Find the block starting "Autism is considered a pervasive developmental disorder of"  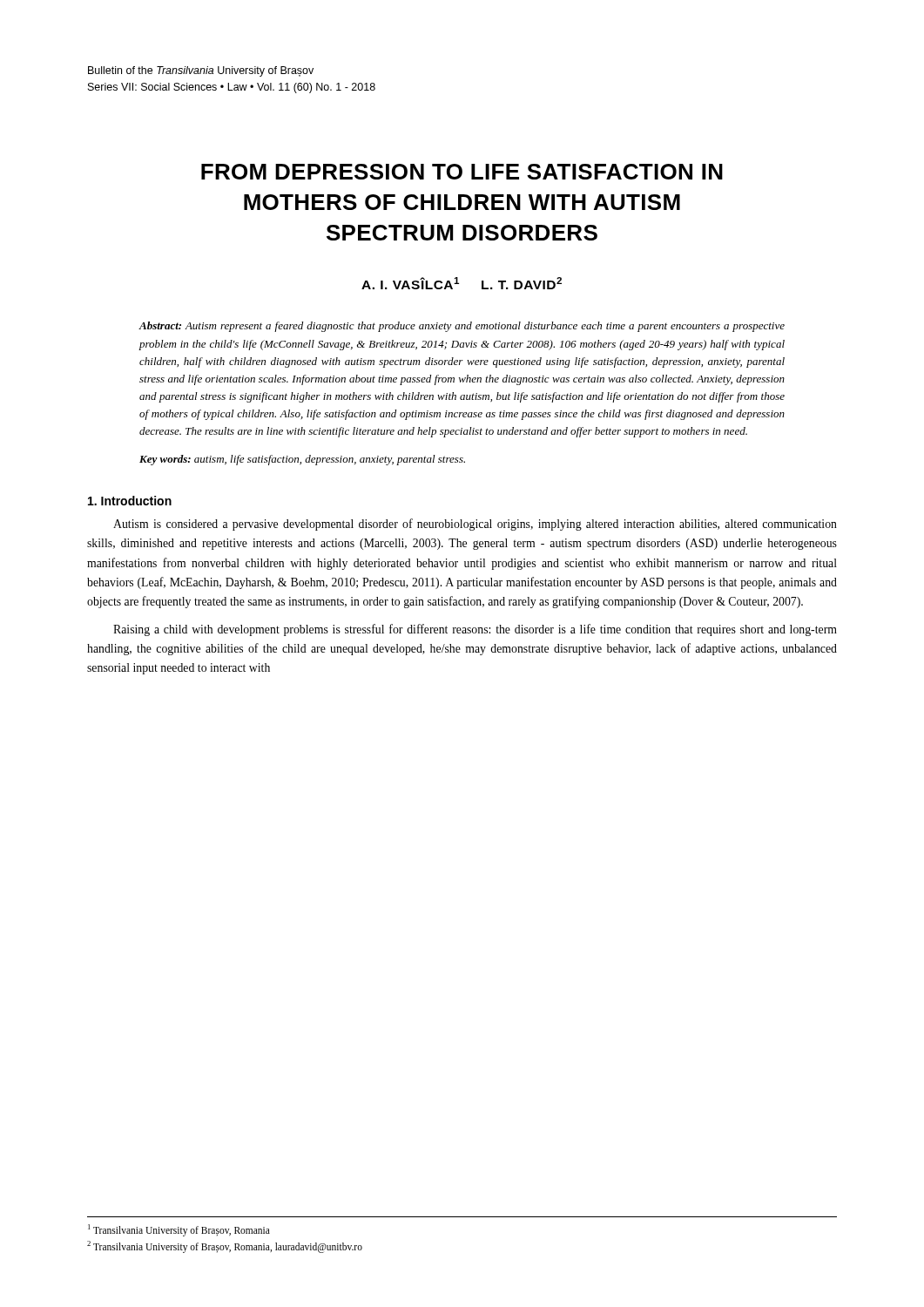(x=462, y=563)
